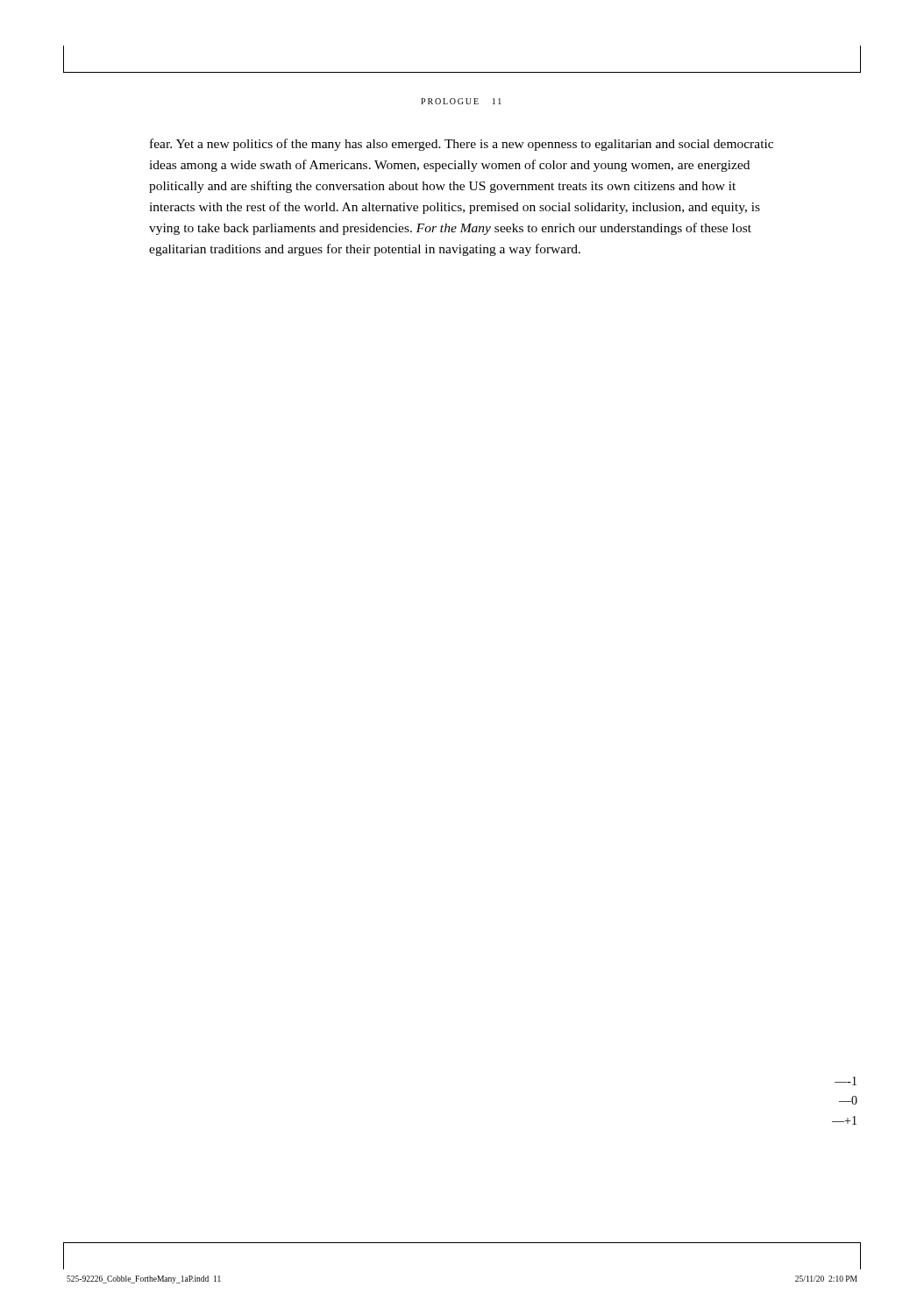Navigate to the text starting "fear. Yet a new politics of"
Screen dimensions: 1315x924
coord(461,196)
